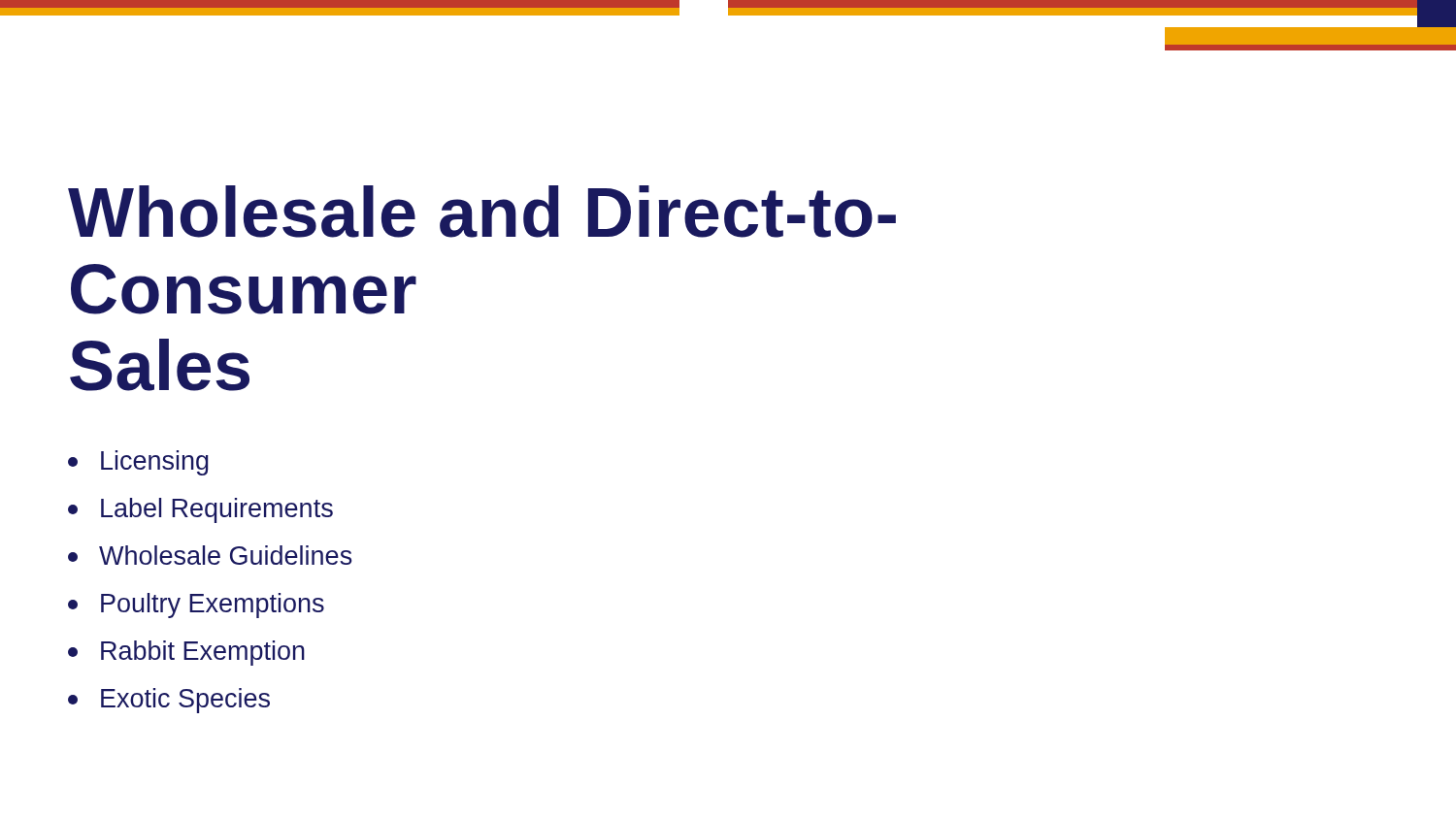Click on the list item with the text "Rabbit Exemption"
This screenshot has height=819, width=1456.
(187, 652)
